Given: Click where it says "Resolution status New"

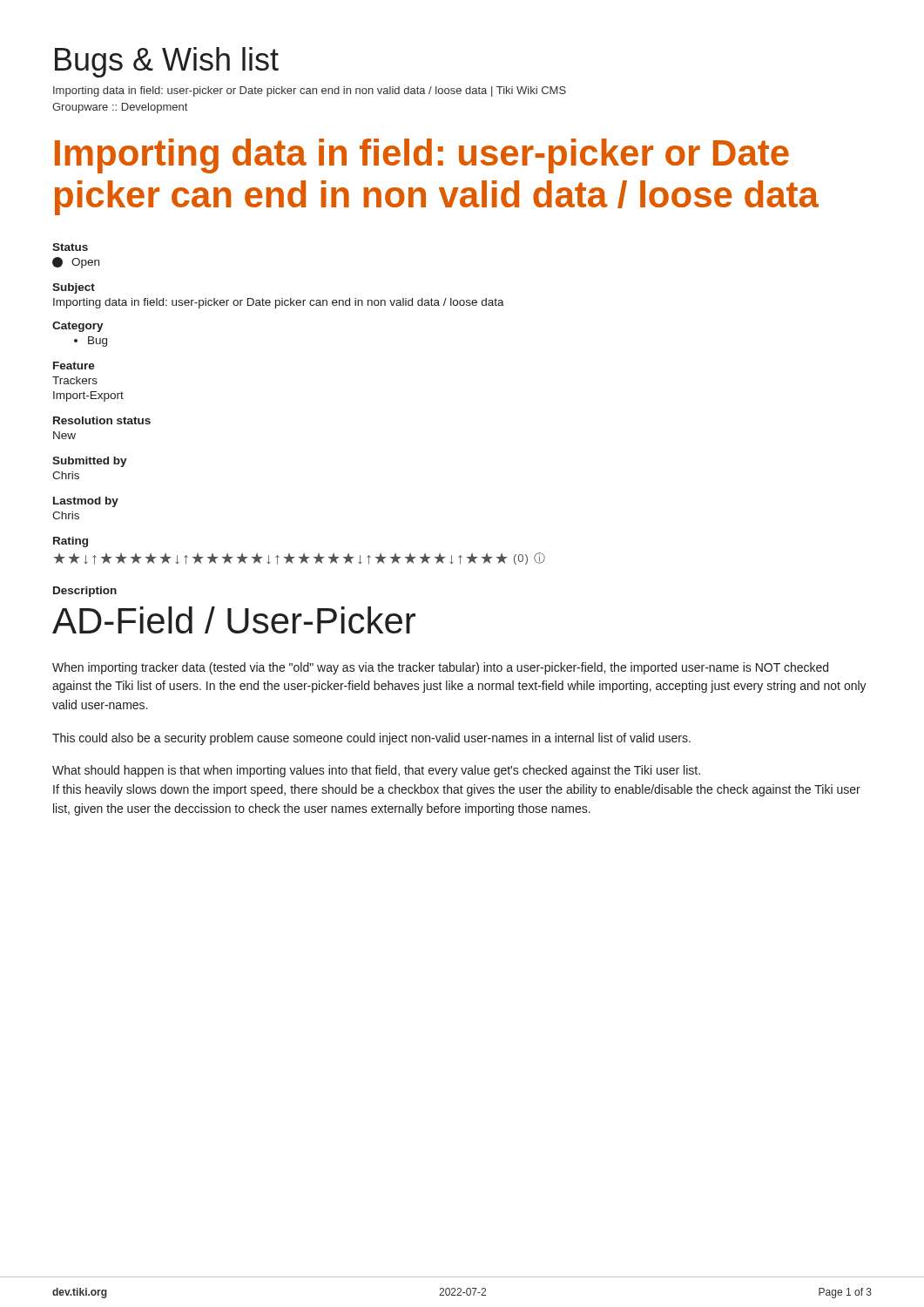Looking at the screenshot, I should coord(102,420).
